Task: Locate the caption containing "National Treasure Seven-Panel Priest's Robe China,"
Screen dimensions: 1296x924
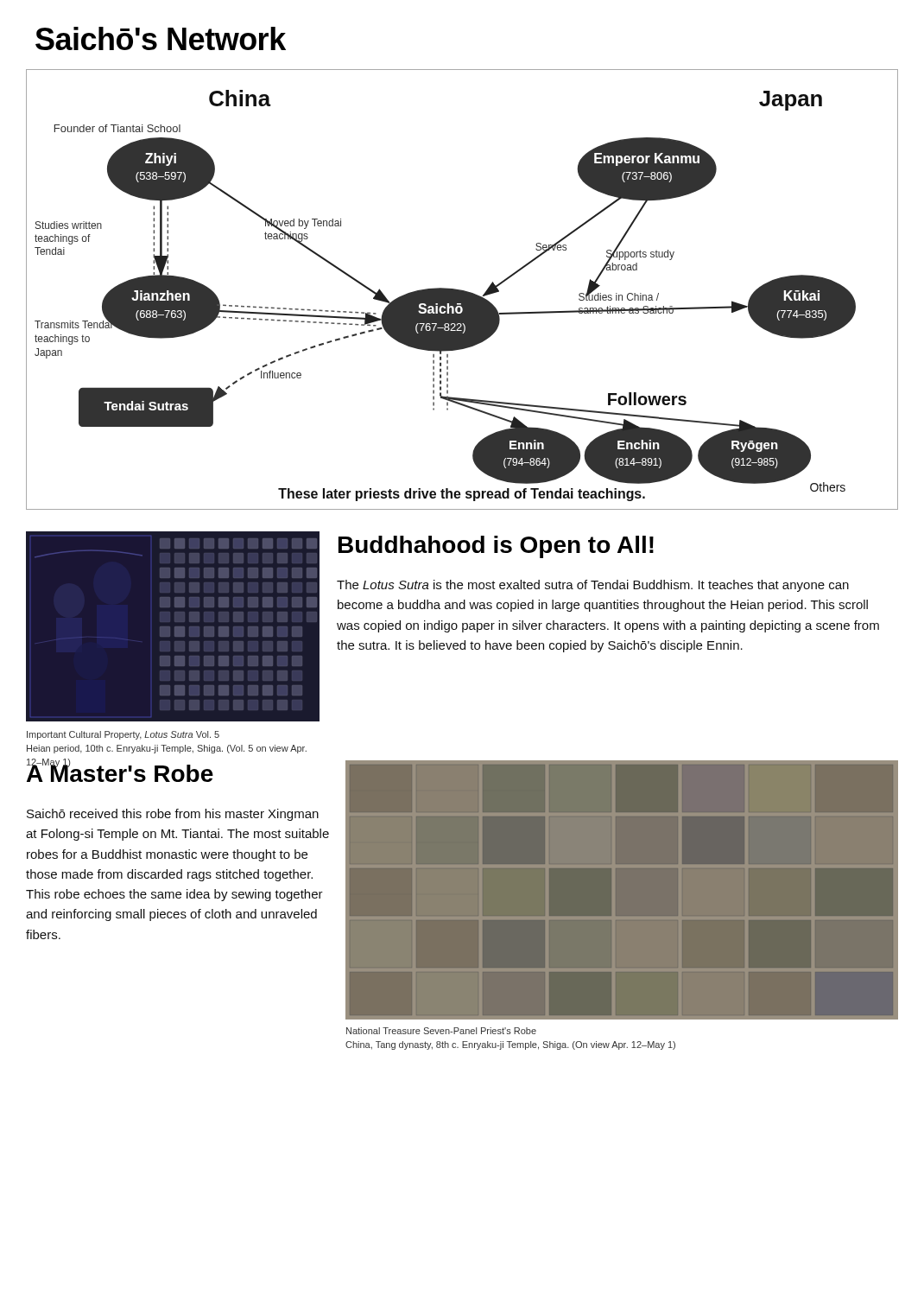Action: pos(511,1038)
